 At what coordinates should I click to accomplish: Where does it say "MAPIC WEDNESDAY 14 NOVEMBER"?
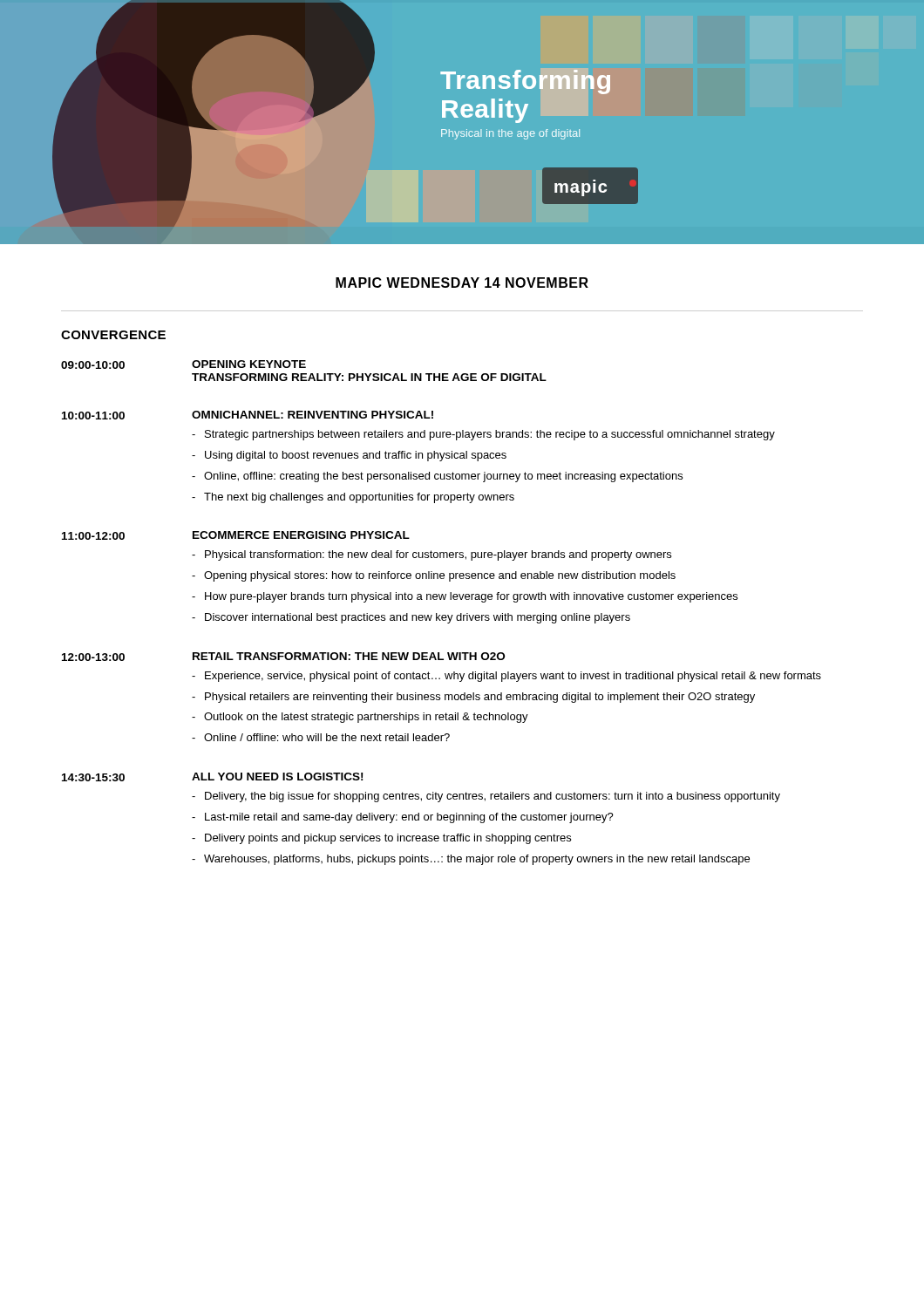(462, 283)
